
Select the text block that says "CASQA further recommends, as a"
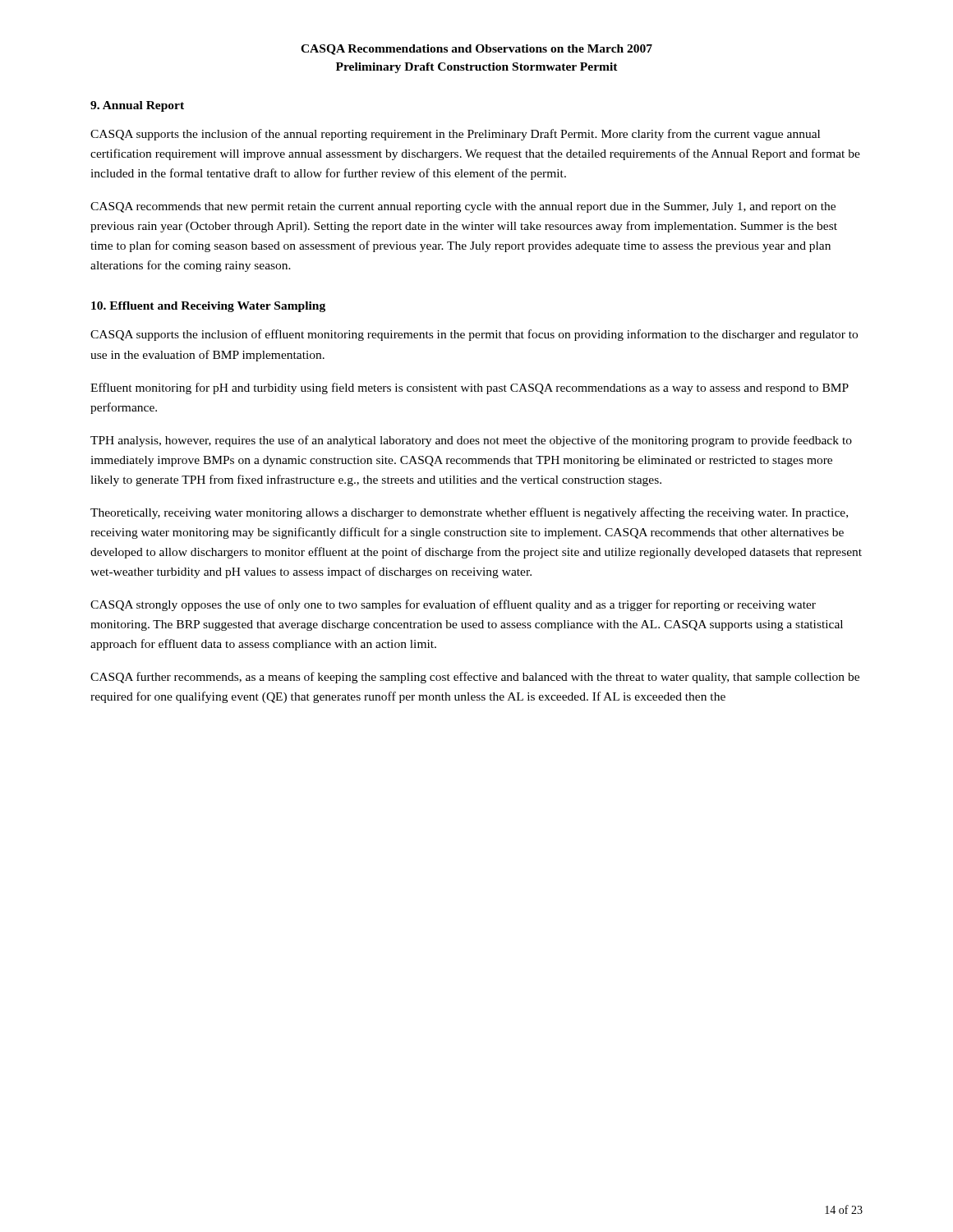(475, 686)
